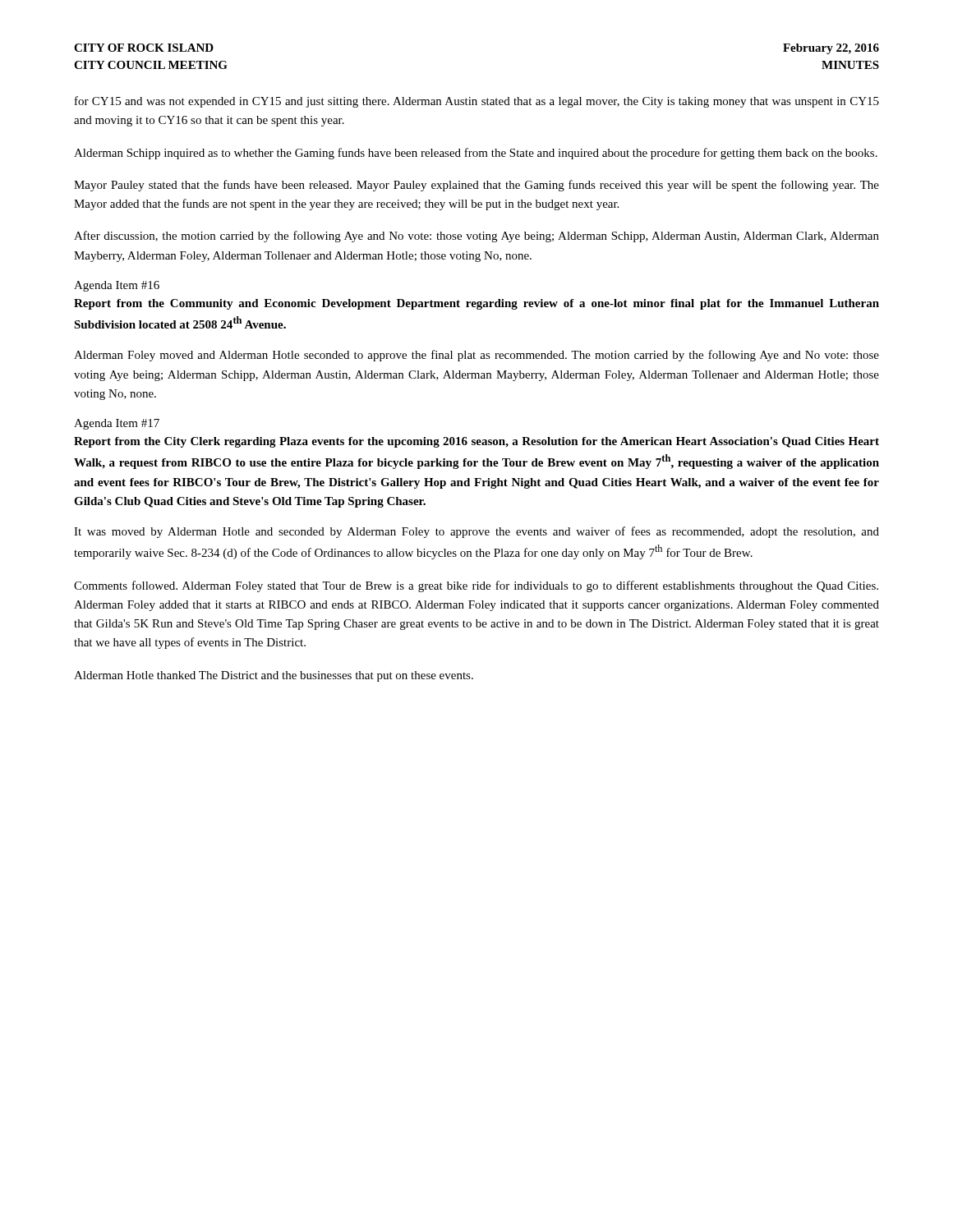Viewport: 953px width, 1232px height.
Task: Navigate to the text starting "Alderman Schipp inquired as to whether the Gaming"
Action: [476, 152]
